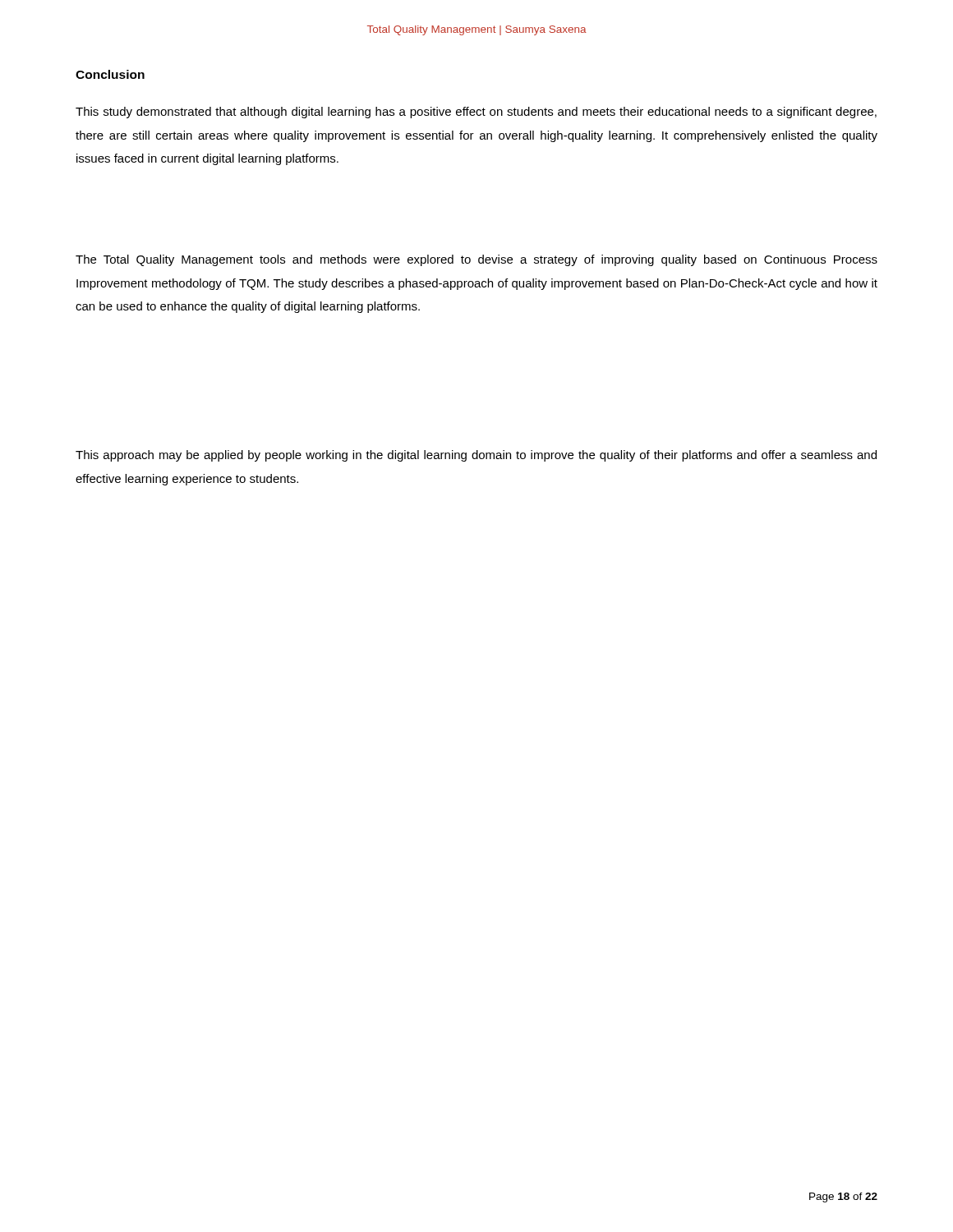Click on the block starting "This approach may be applied by"
The width and height of the screenshot is (953, 1232).
(x=476, y=466)
